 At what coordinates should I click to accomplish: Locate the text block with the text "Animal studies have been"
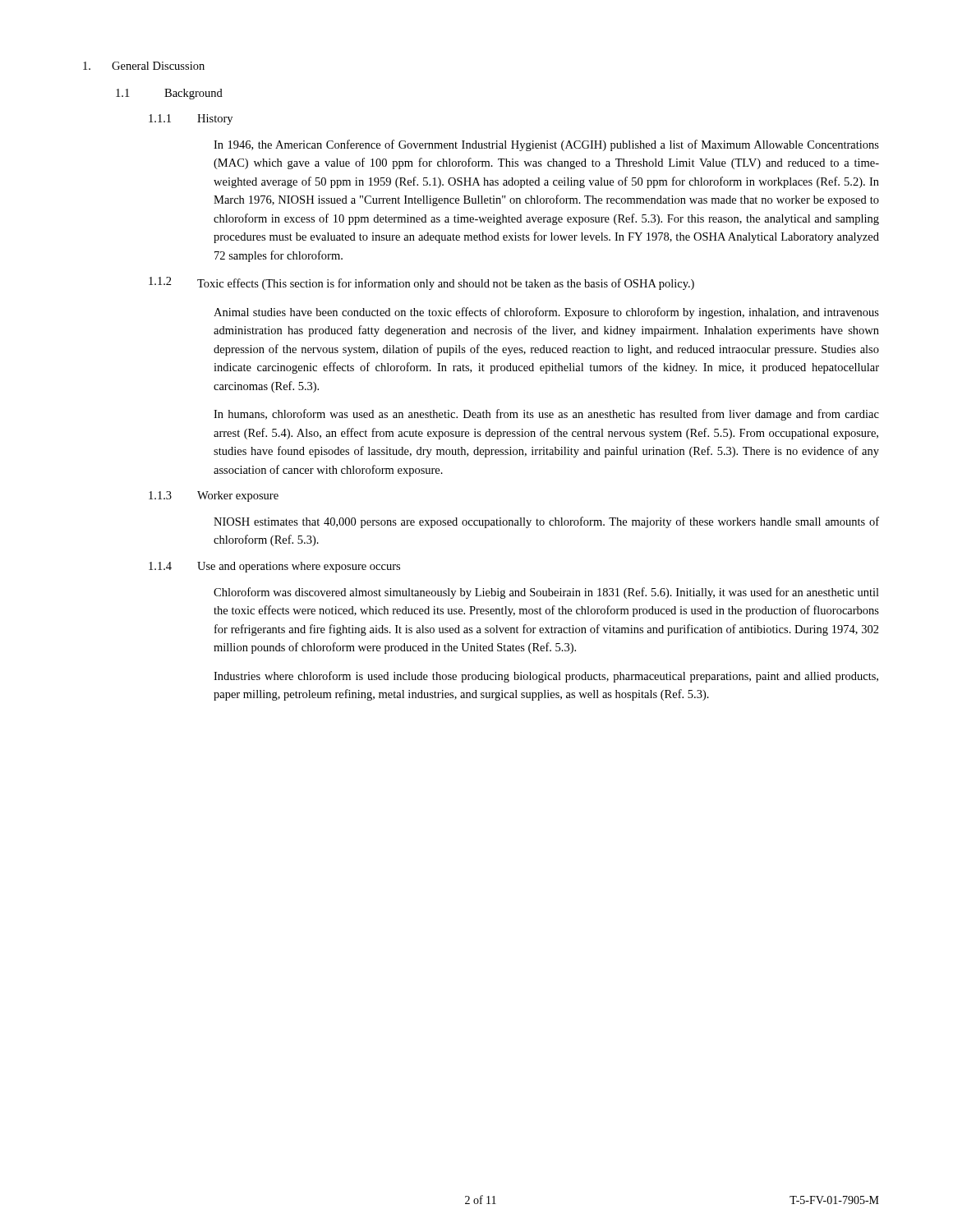tap(546, 349)
